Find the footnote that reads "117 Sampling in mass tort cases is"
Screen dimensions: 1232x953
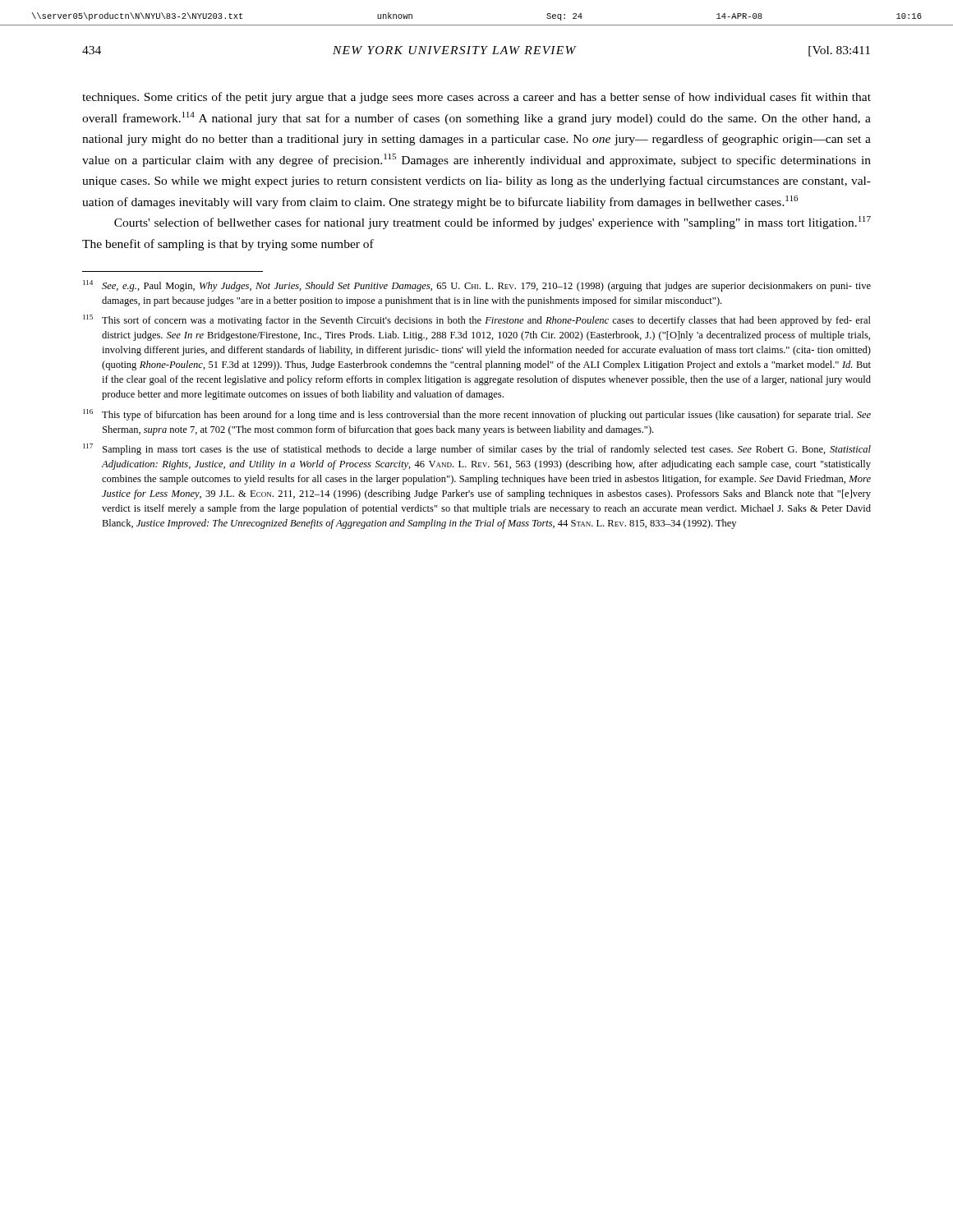(476, 486)
